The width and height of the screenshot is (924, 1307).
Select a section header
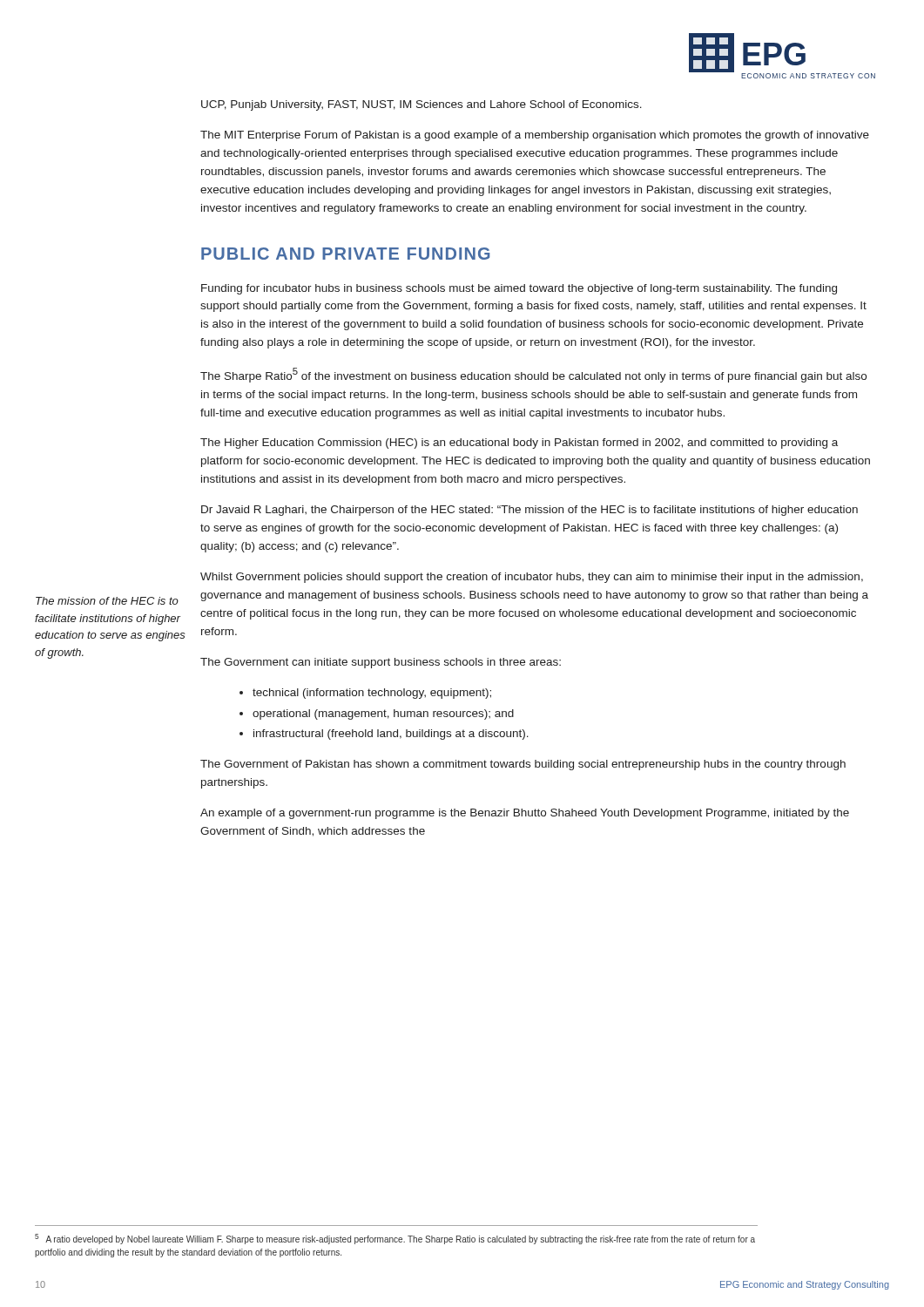coord(346,253)
